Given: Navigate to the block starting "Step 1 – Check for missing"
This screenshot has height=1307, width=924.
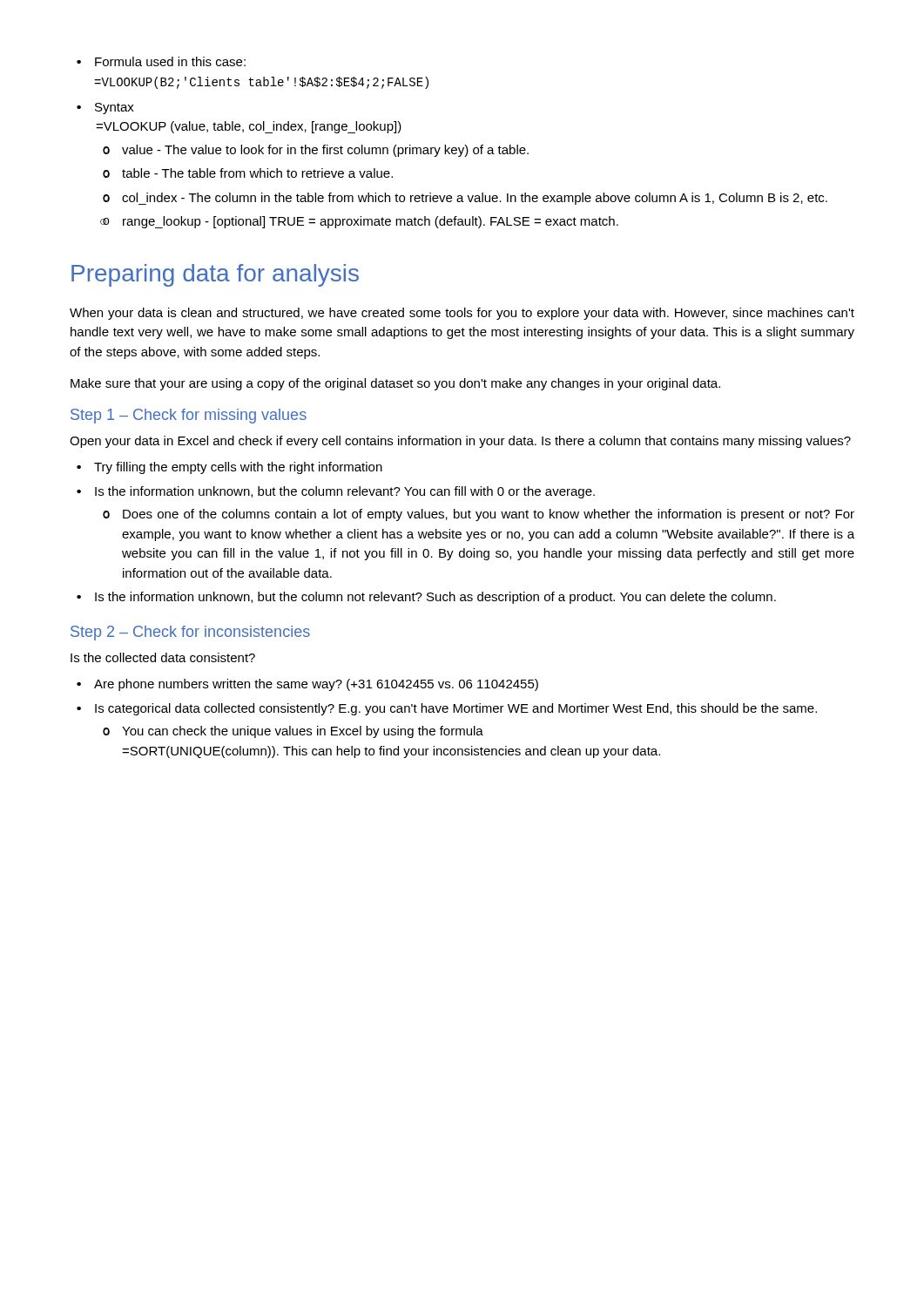Looking at the screenshot, I should click(188, 414).
